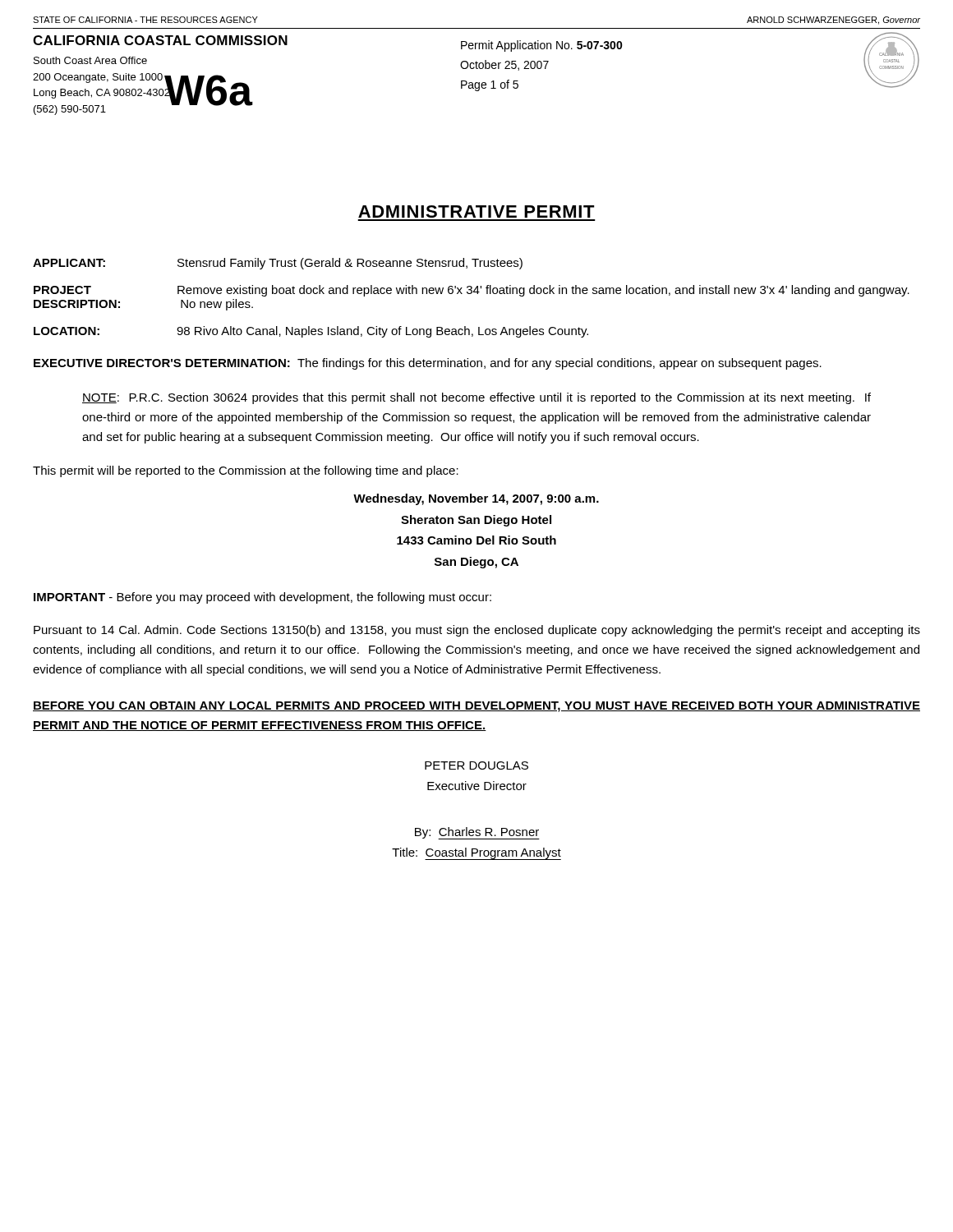Click the passage that begins "IMPORTANT - Before you may proceed"

[263, 597]
